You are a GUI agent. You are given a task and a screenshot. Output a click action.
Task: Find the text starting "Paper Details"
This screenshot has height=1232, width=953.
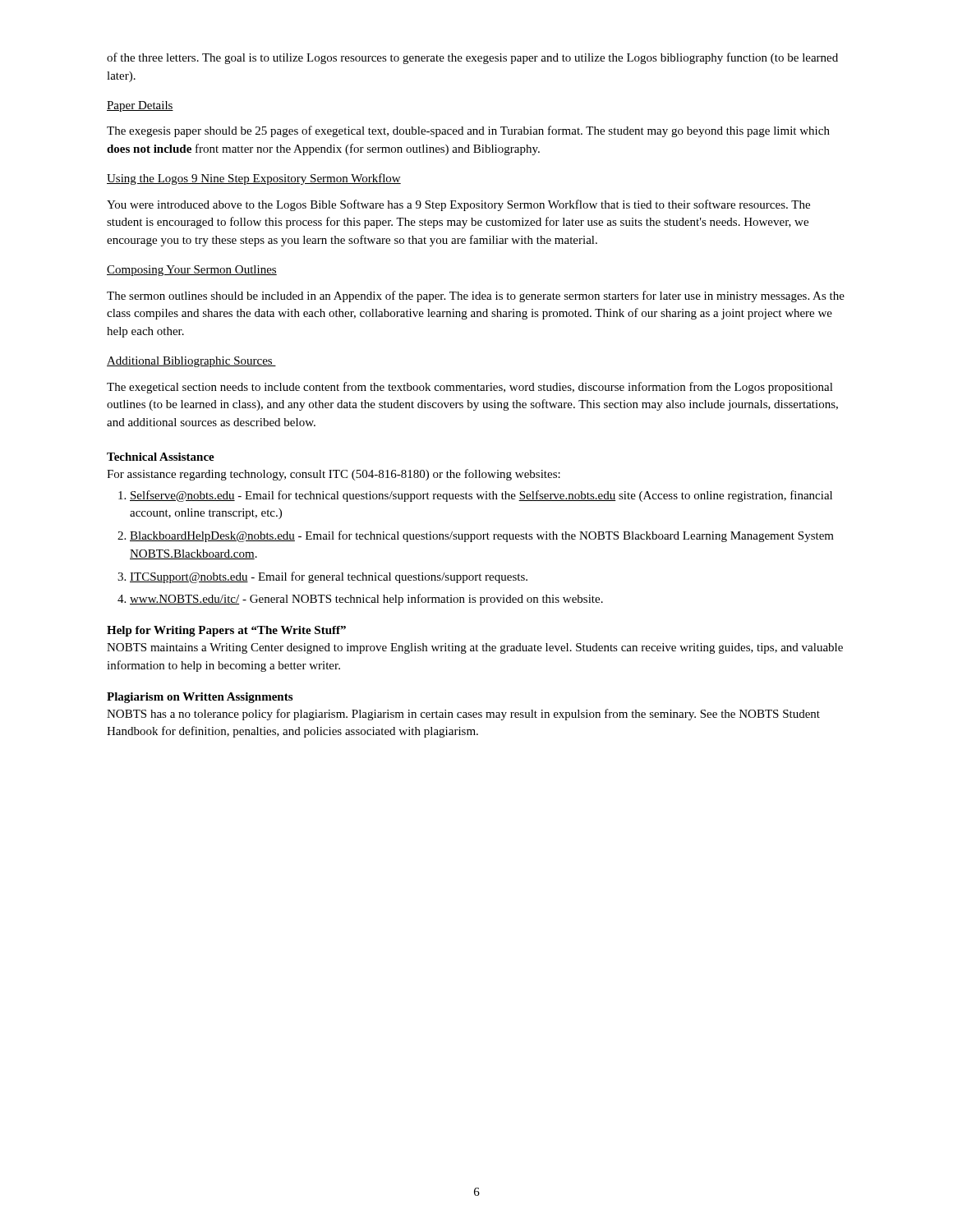tap(140, 105)
